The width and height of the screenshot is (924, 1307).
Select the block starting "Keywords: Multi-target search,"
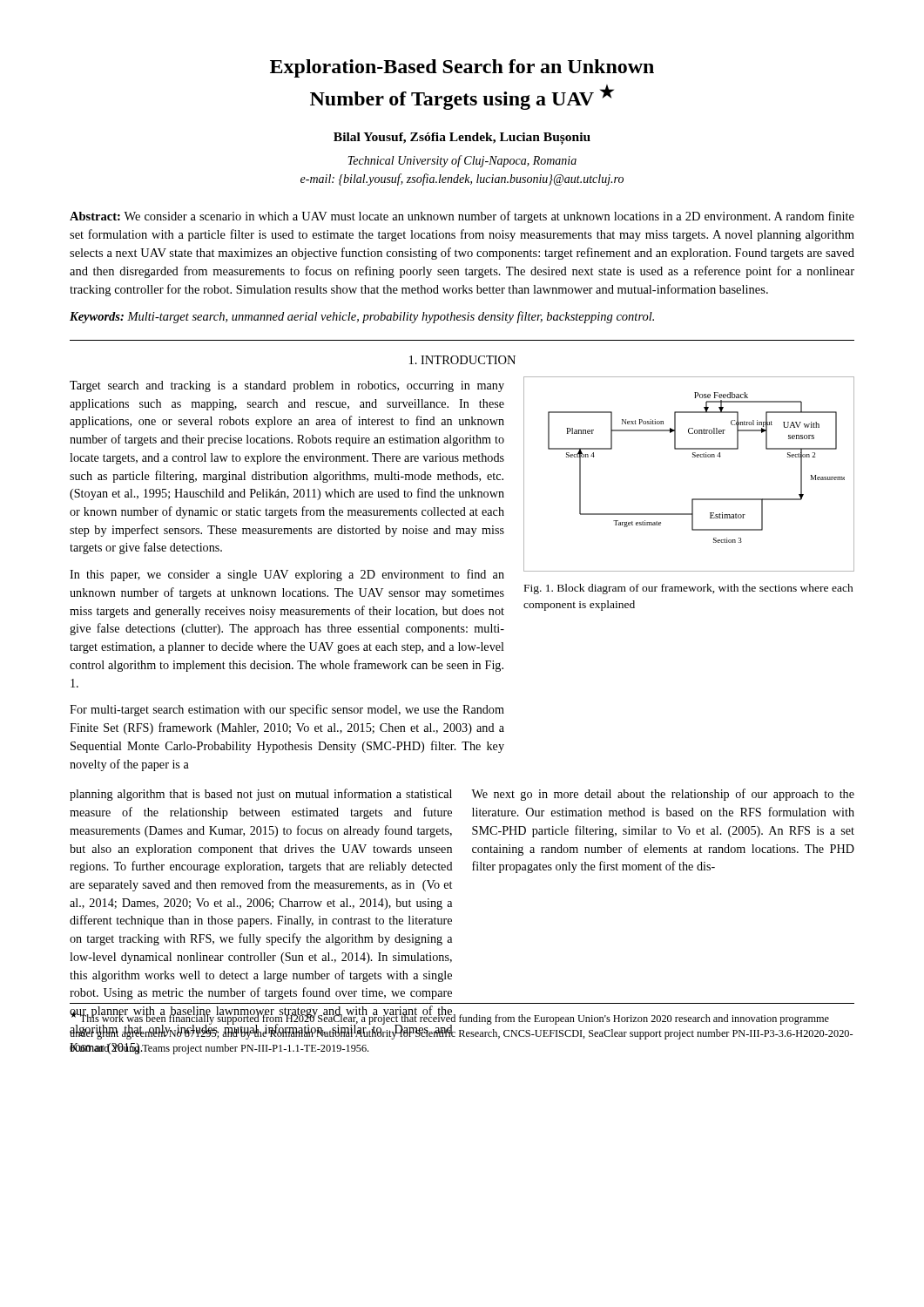(x=362, y=316)
